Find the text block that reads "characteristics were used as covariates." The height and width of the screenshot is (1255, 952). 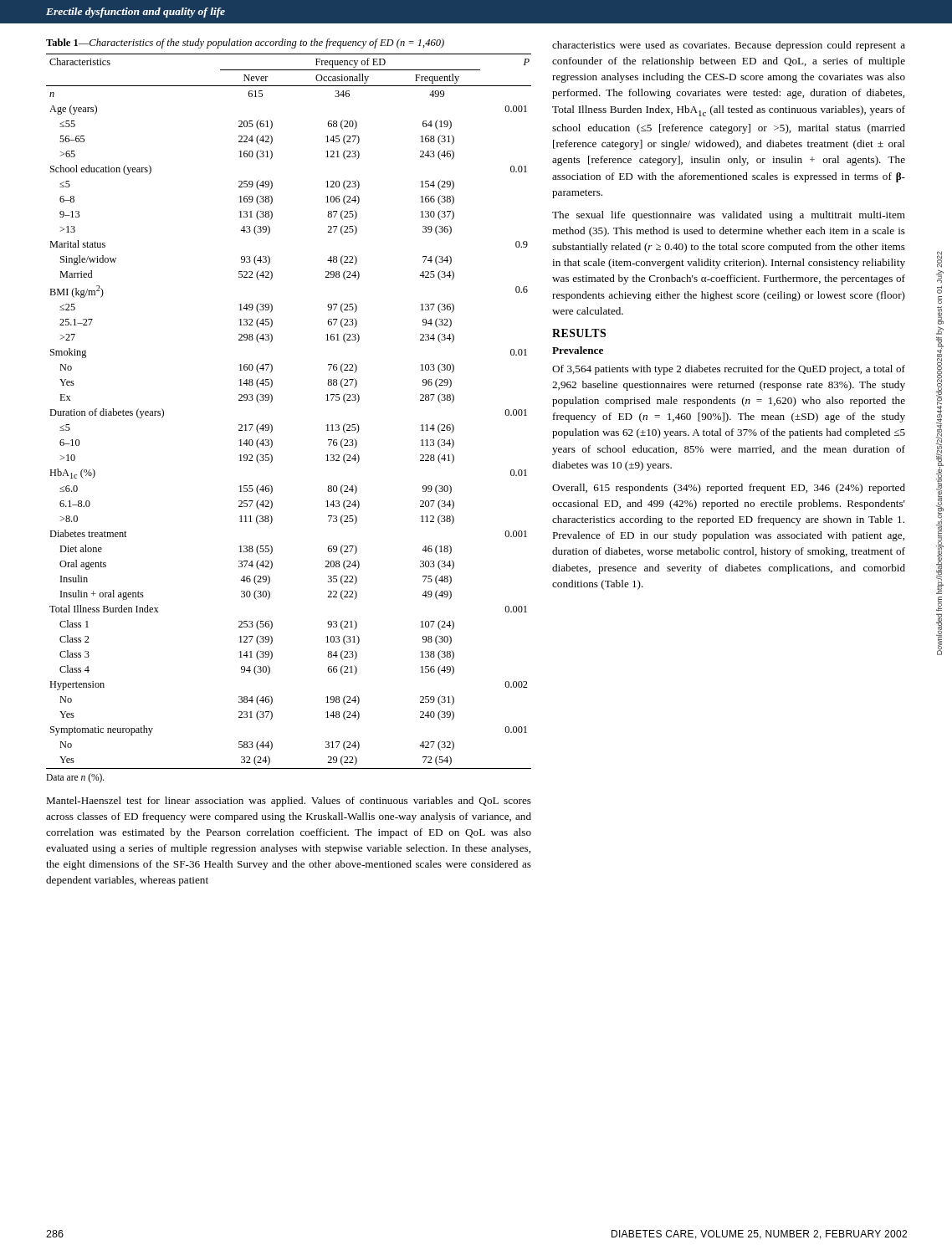pos(729,118)
